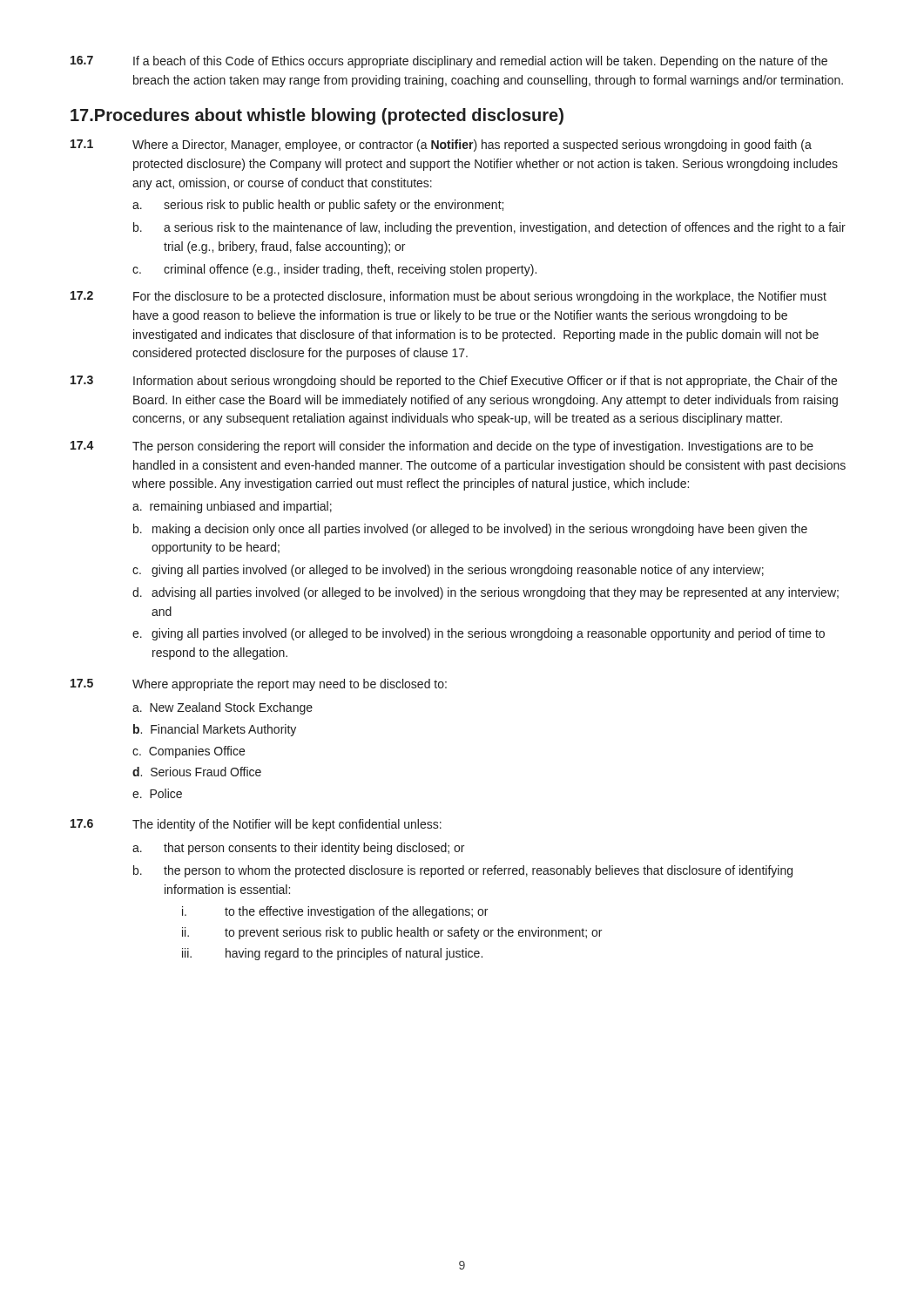Find the list item containing "17.2 For the"
924x1307 pixels.
point(462,326)
